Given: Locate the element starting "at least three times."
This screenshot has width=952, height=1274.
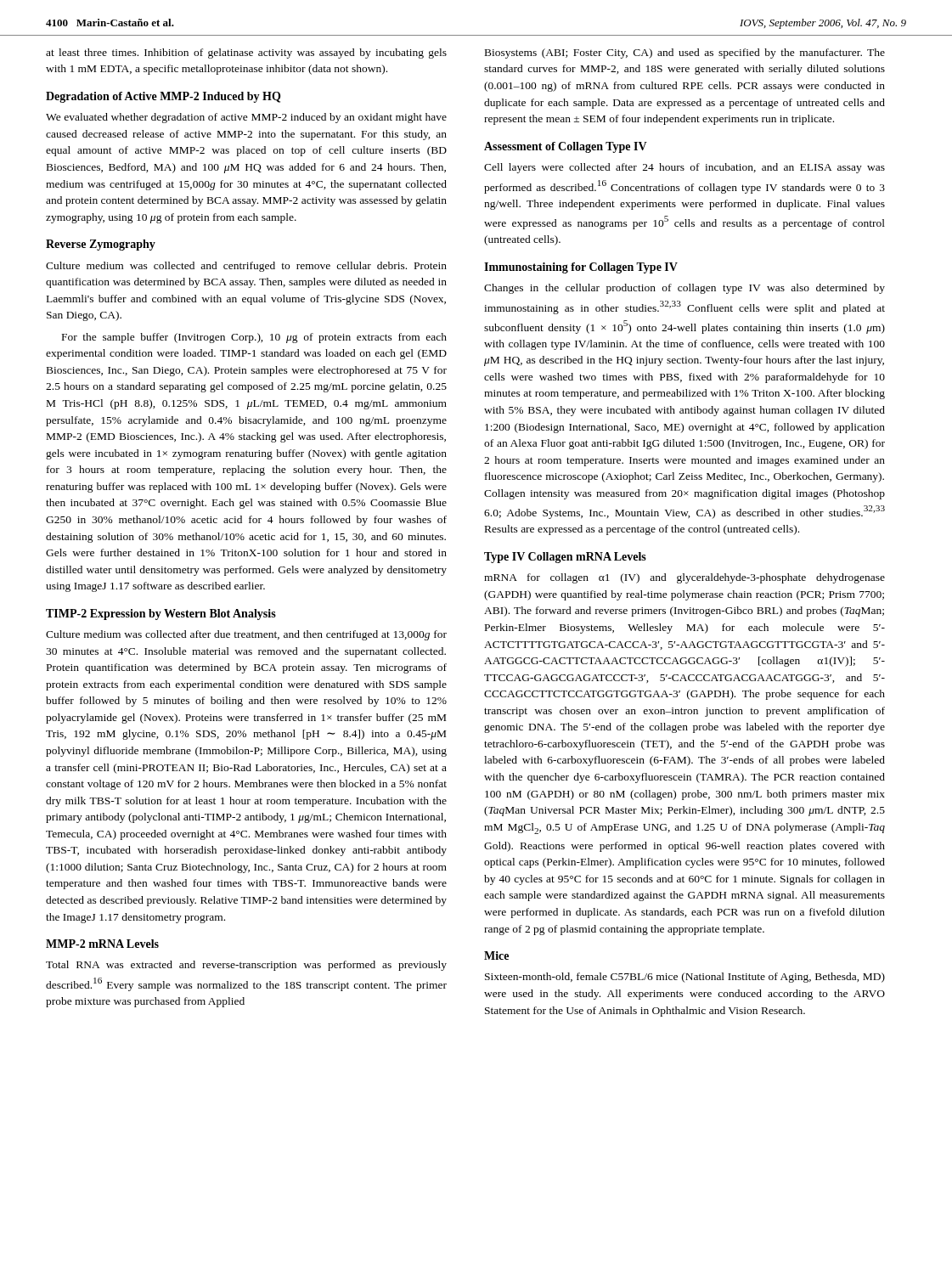Looking at the screenshot, I should 246,60.
